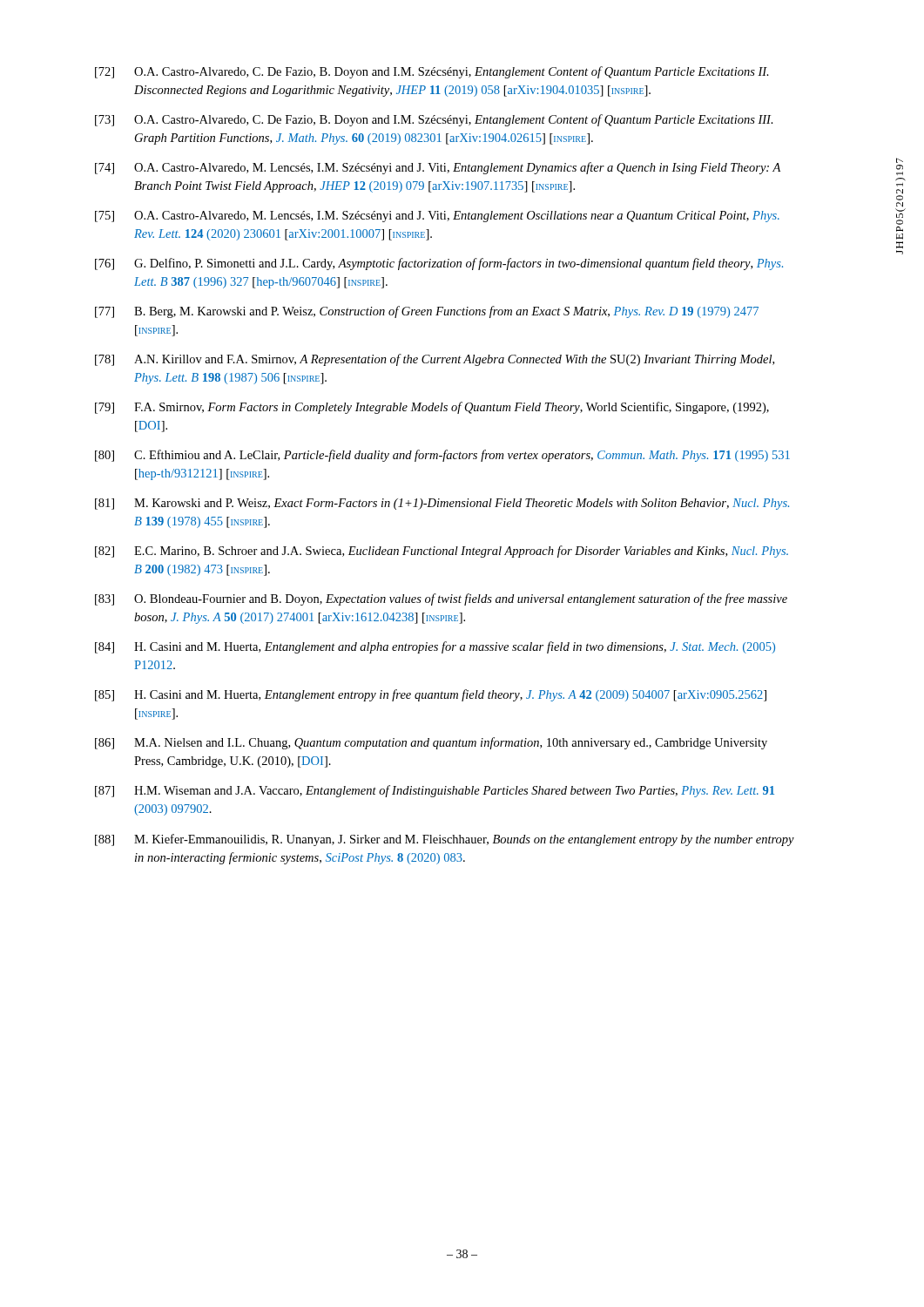Screen dimensions: 1307x924
Task: Click on the text block starting "[78] A.N. Kirillov and"
Action: pyautogui.click(x=445, y=369)
